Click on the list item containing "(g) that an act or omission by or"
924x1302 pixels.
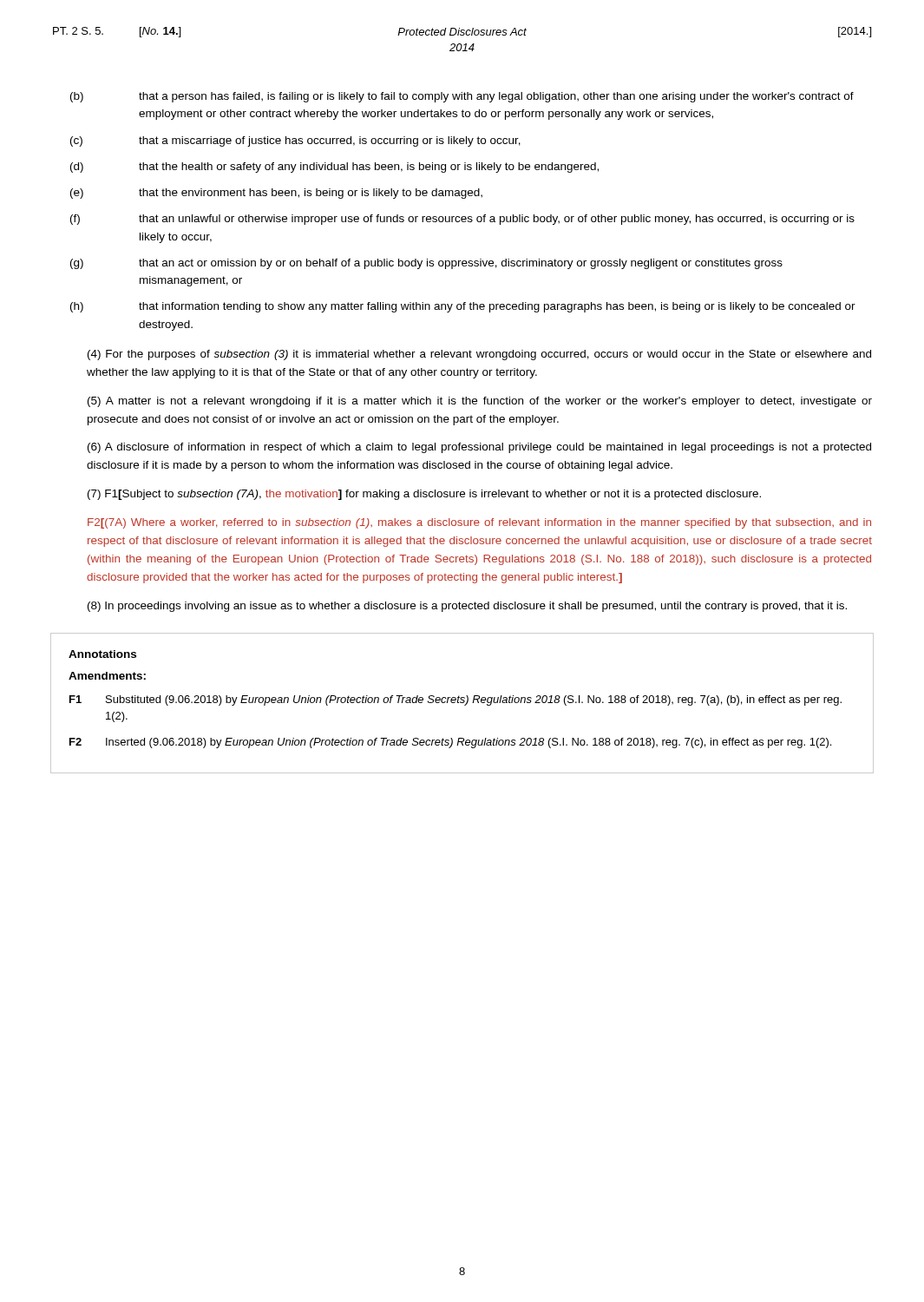coord(462,272)
